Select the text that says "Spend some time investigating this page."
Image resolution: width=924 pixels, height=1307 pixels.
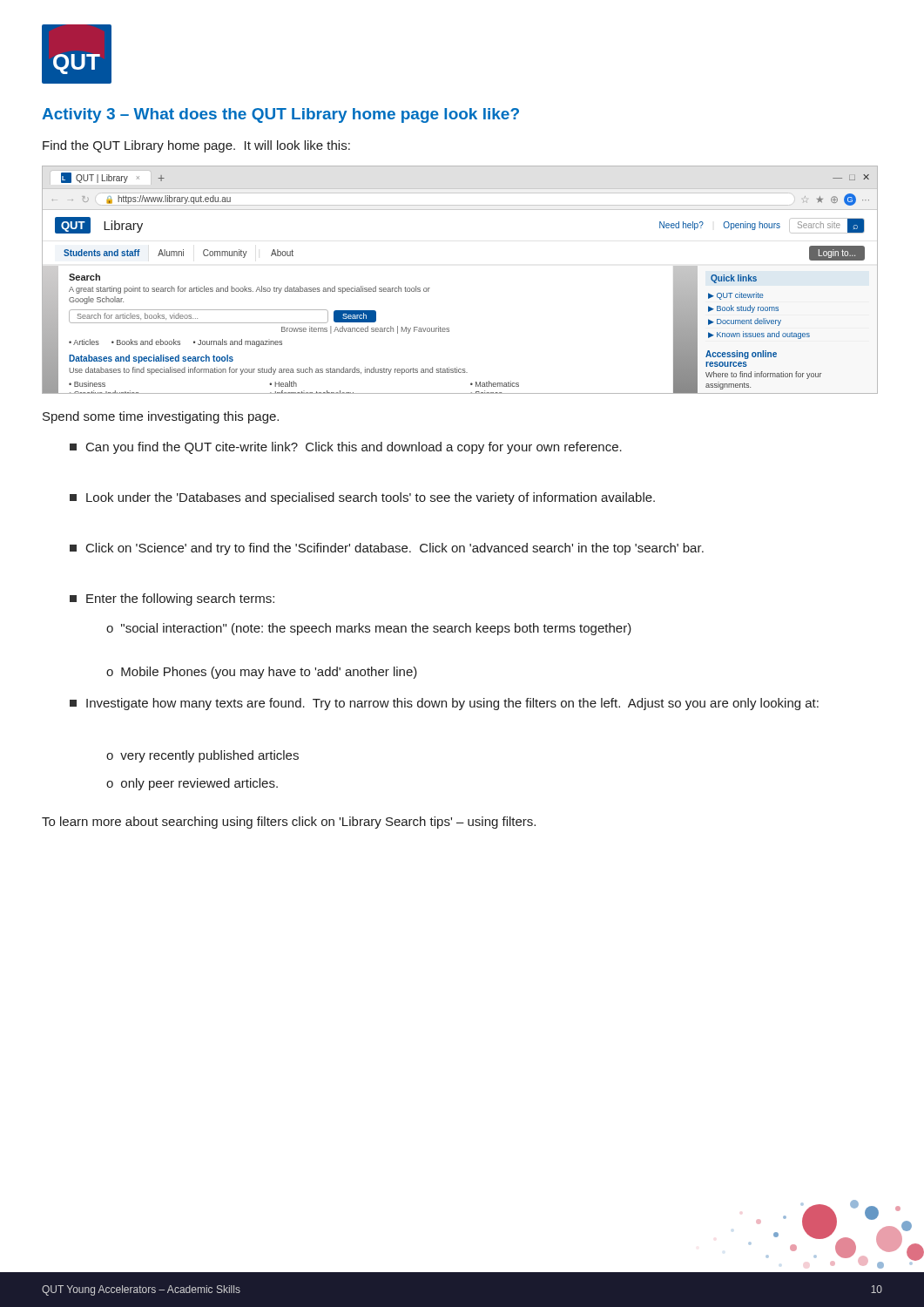pyautogui.click(x=161, y=416)
